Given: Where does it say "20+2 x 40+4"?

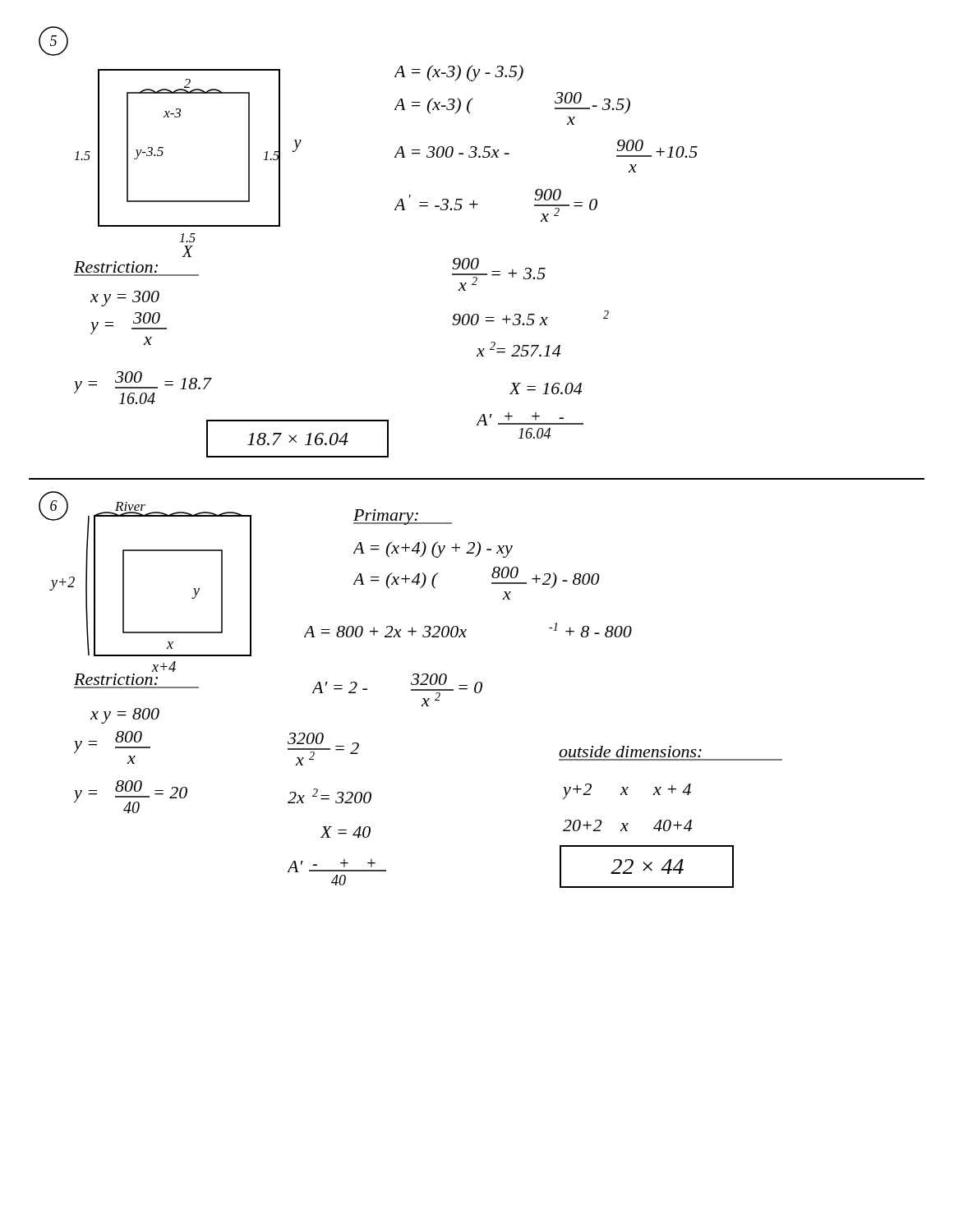Looking at the screenshot, I should (x=670, y=824).
